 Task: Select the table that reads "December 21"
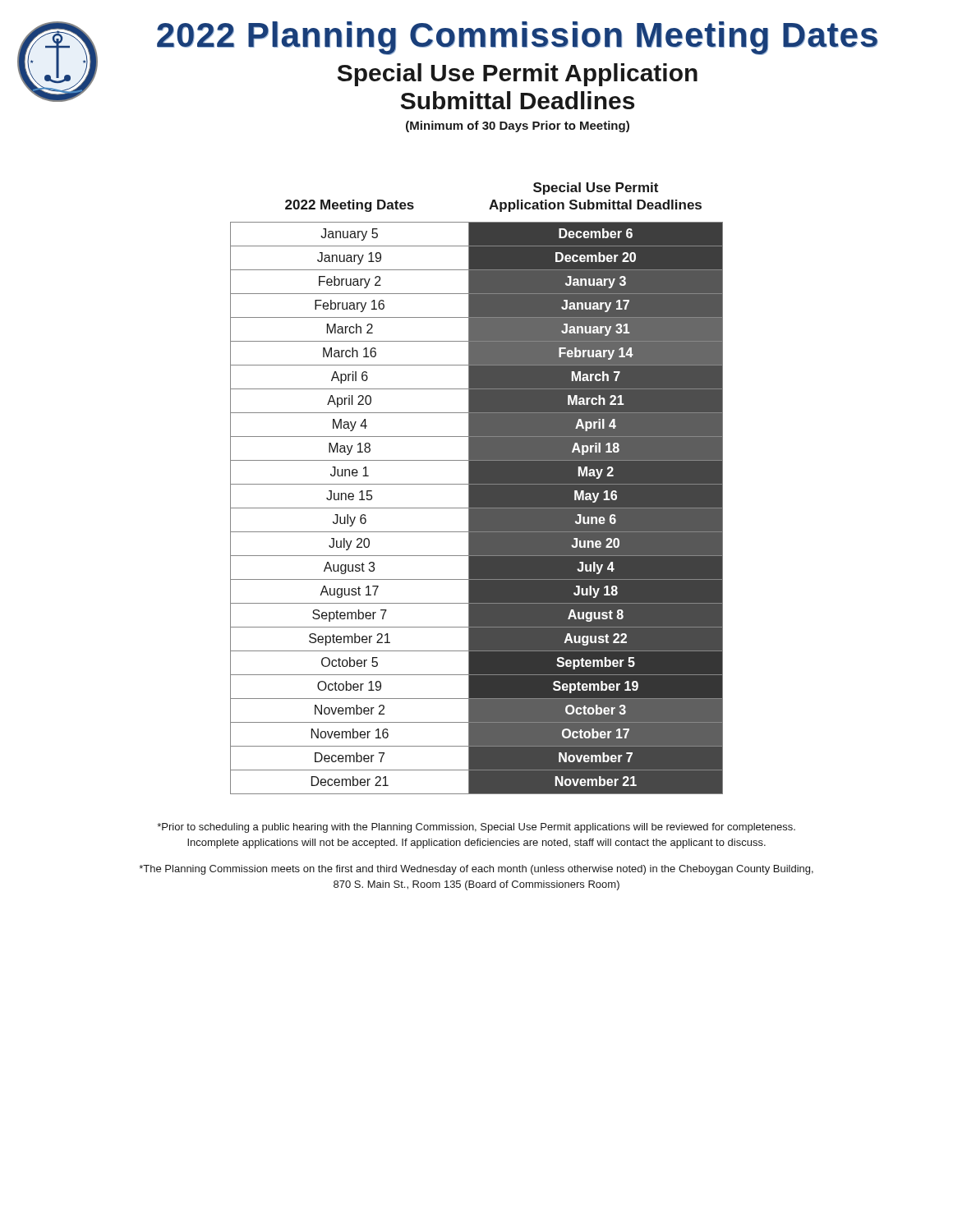[476, 484]
